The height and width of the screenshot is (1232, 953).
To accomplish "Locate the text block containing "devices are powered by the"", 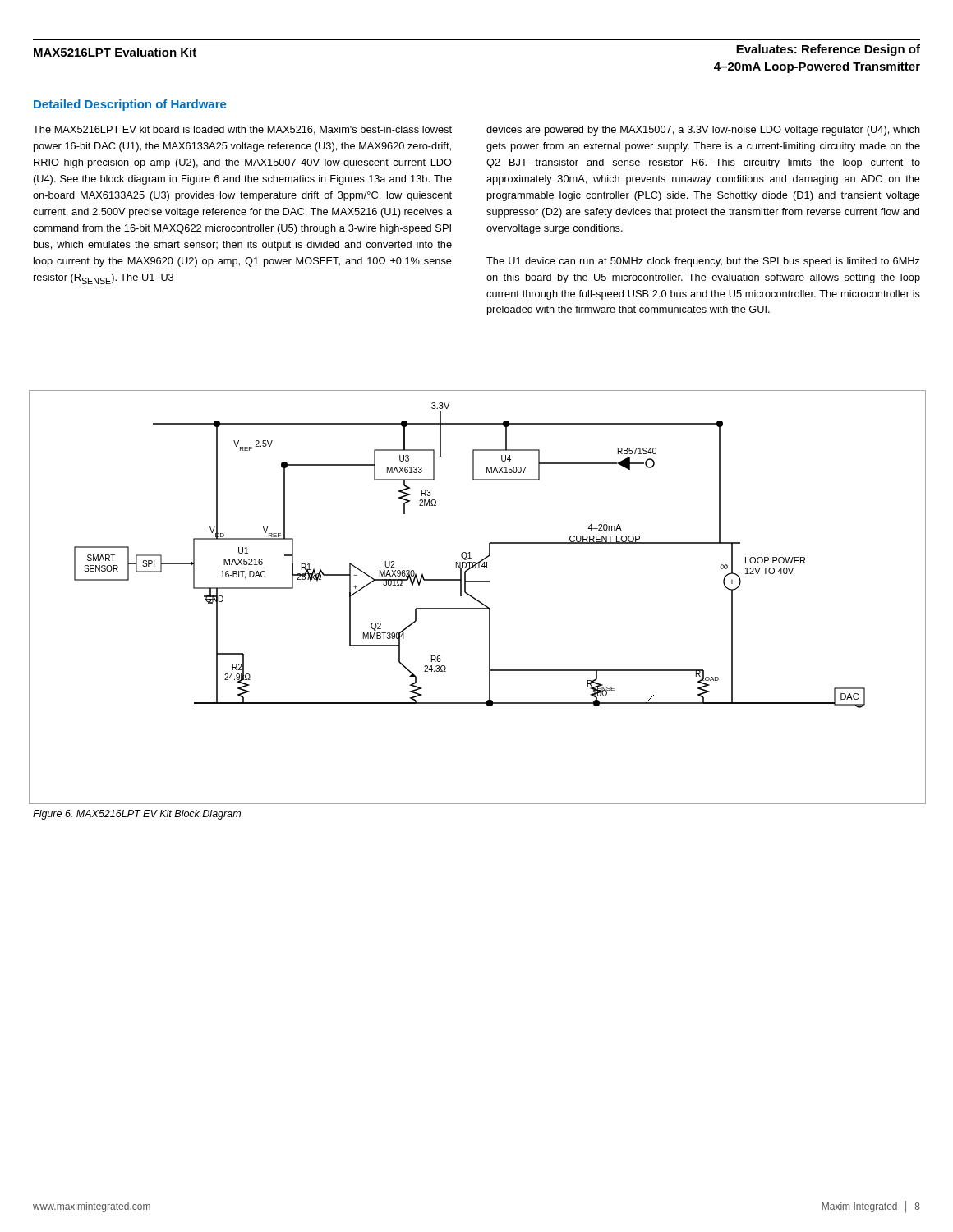I will (x=703, y=219).
